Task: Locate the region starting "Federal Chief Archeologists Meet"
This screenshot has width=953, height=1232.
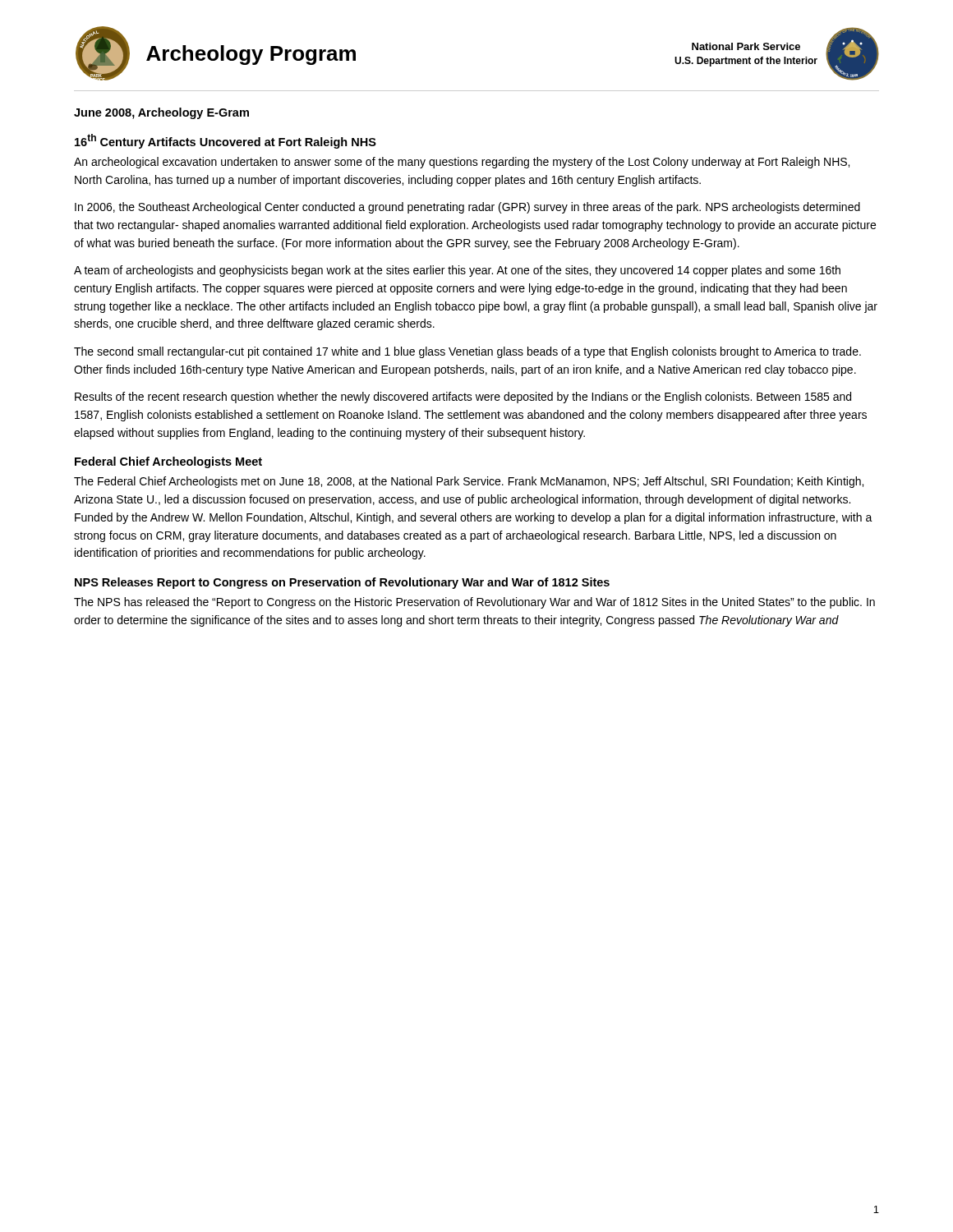Action: [168, 462]
